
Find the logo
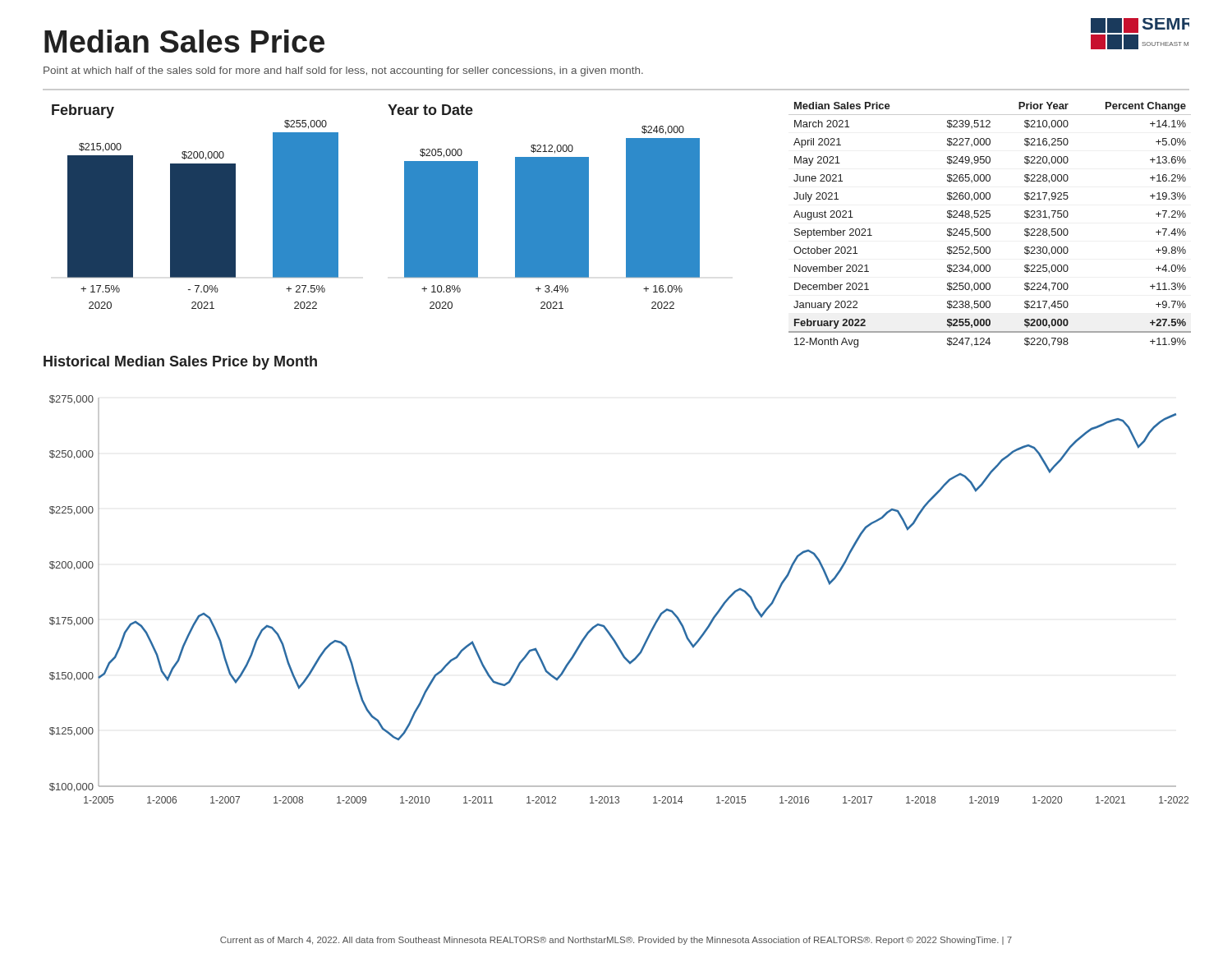(x=1140, y=47)
